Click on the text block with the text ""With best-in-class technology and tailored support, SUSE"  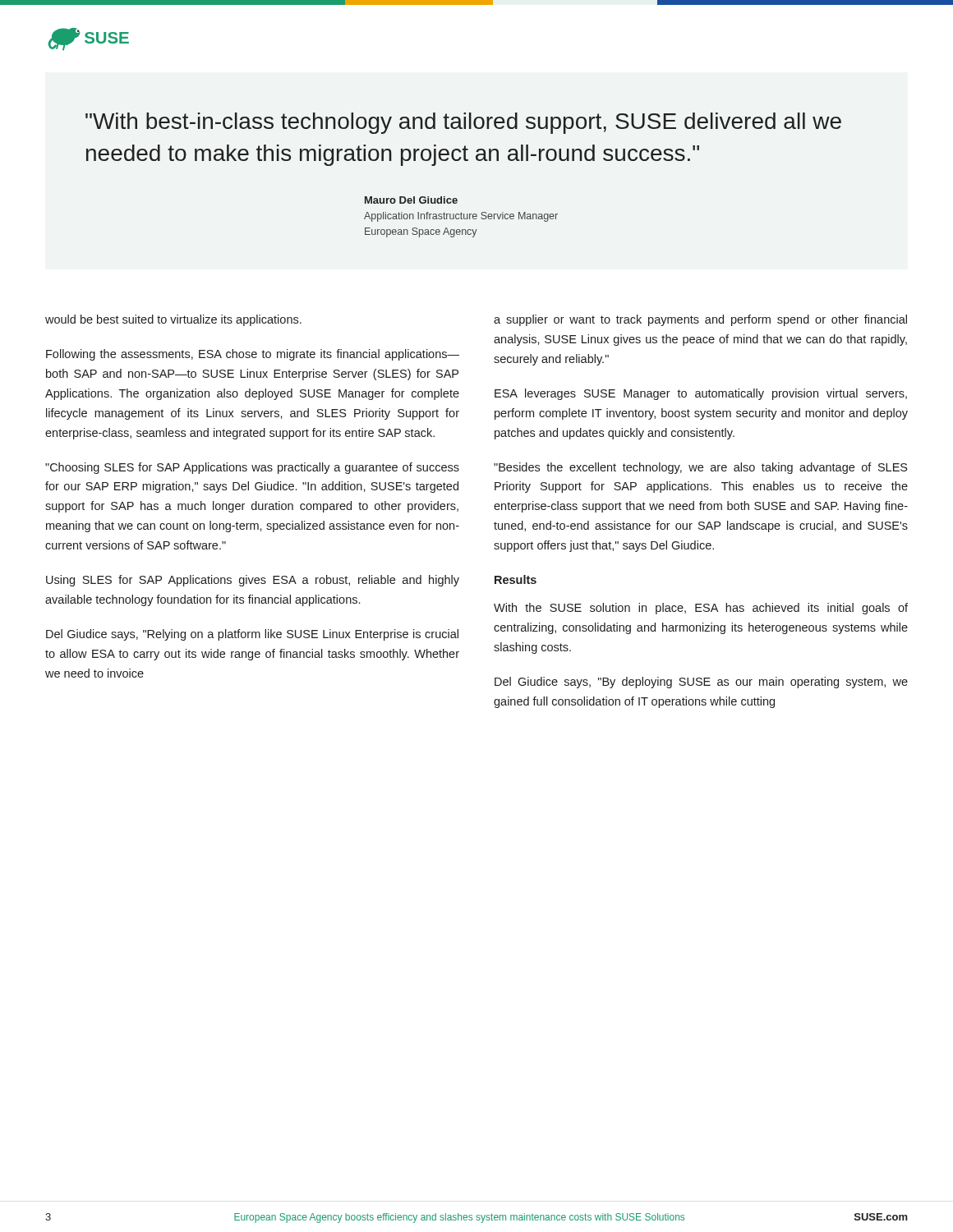(476, 172)
